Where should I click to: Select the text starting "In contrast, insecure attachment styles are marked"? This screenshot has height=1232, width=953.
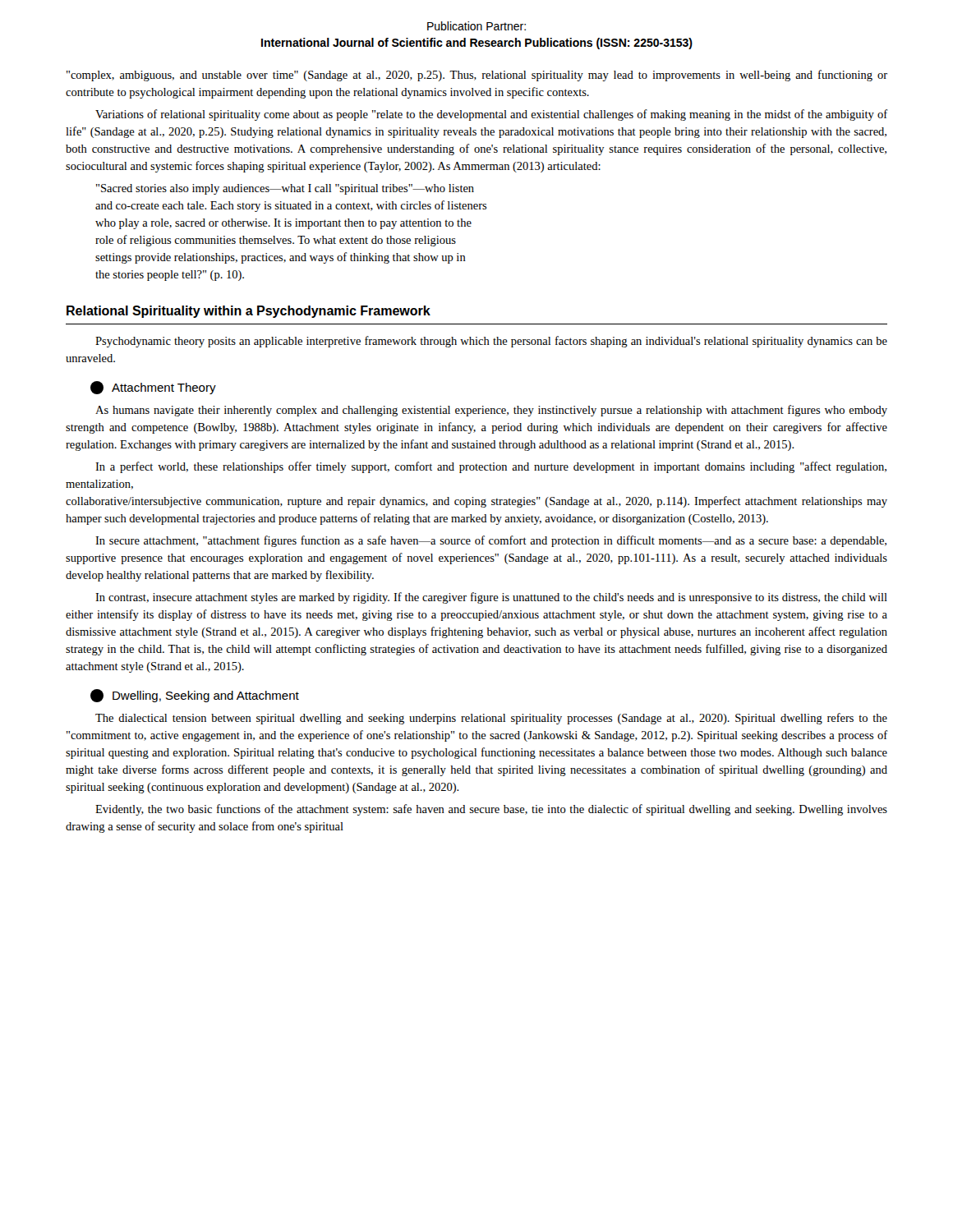(476, 632)
